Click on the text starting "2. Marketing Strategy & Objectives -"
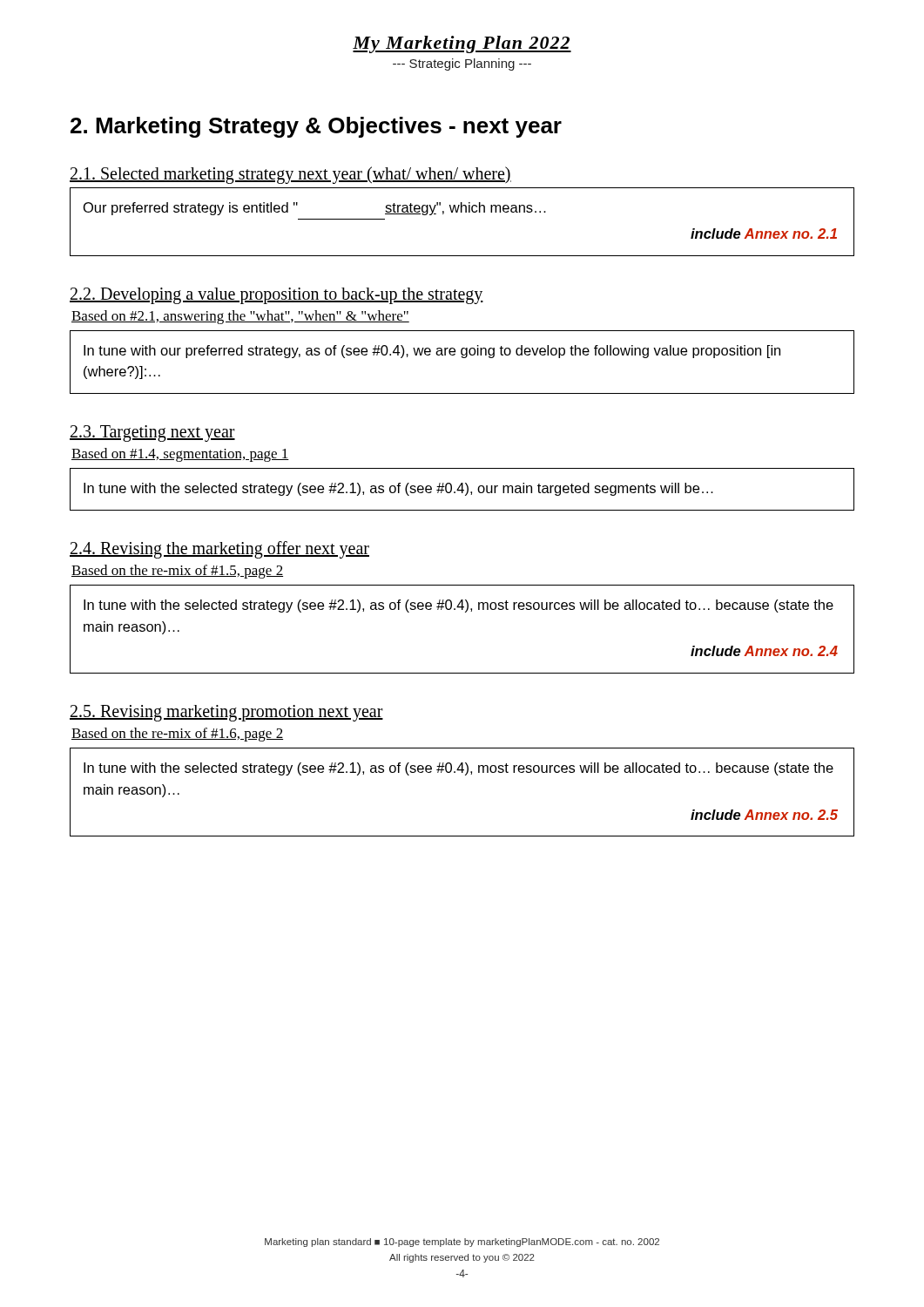Screen dimensions: 1307x924 [316, 125]
